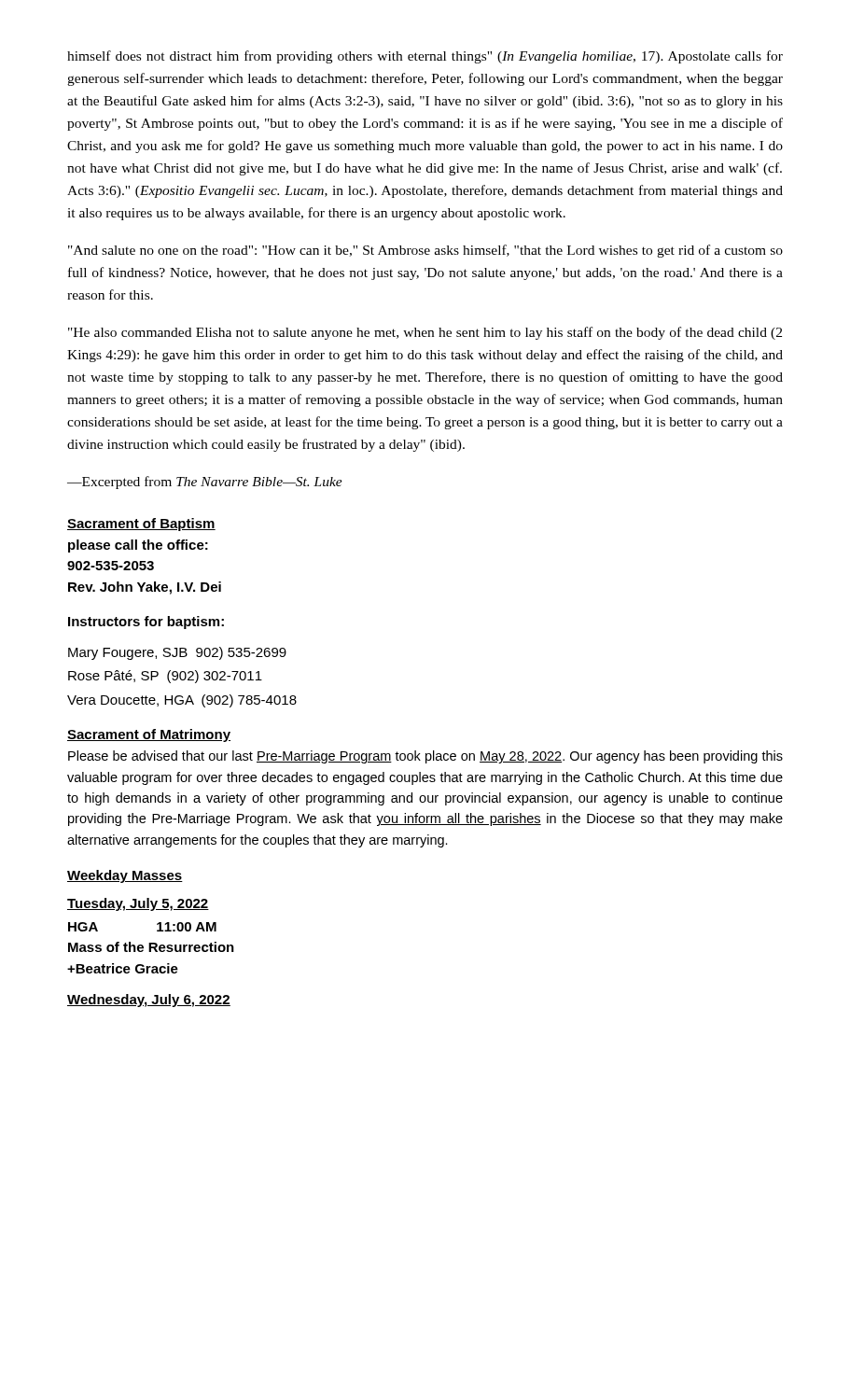Click the passage that begins ""He also commanded Elisha not to salute"

pyautogui.click(x=425, y=388)
